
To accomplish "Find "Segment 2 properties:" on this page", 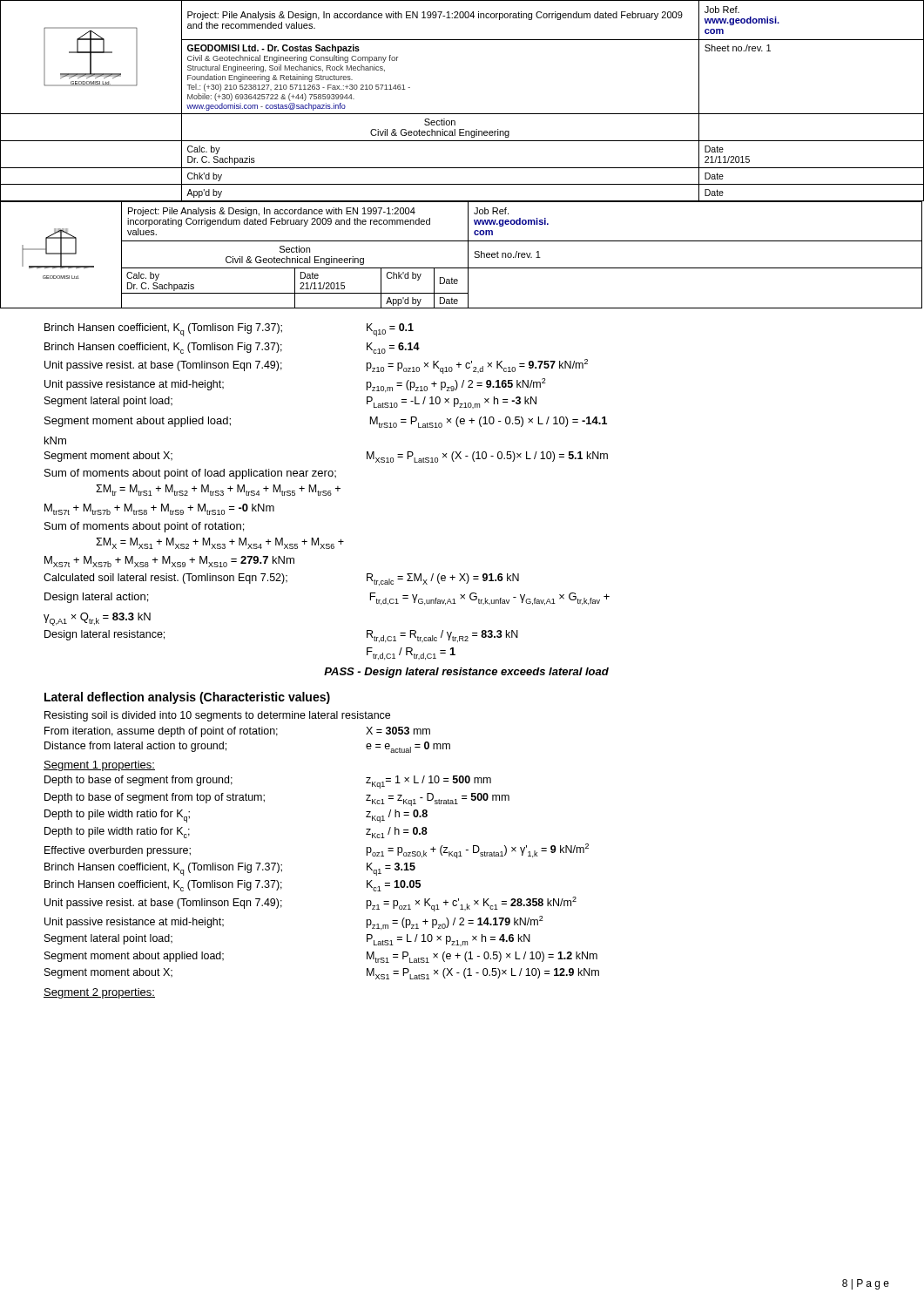I will [99, 992].
